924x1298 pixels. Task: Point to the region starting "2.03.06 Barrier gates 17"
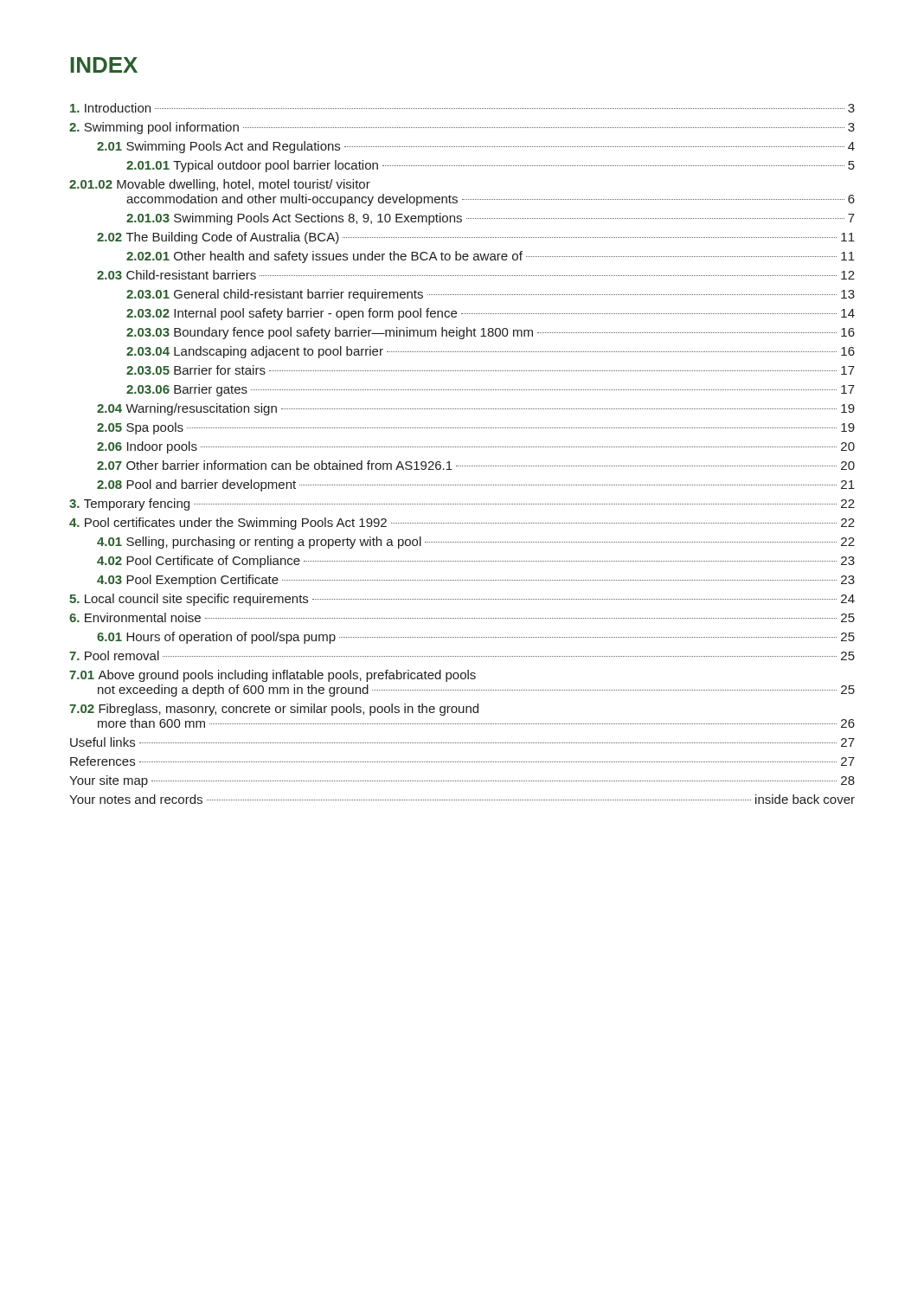click(491, 389)
